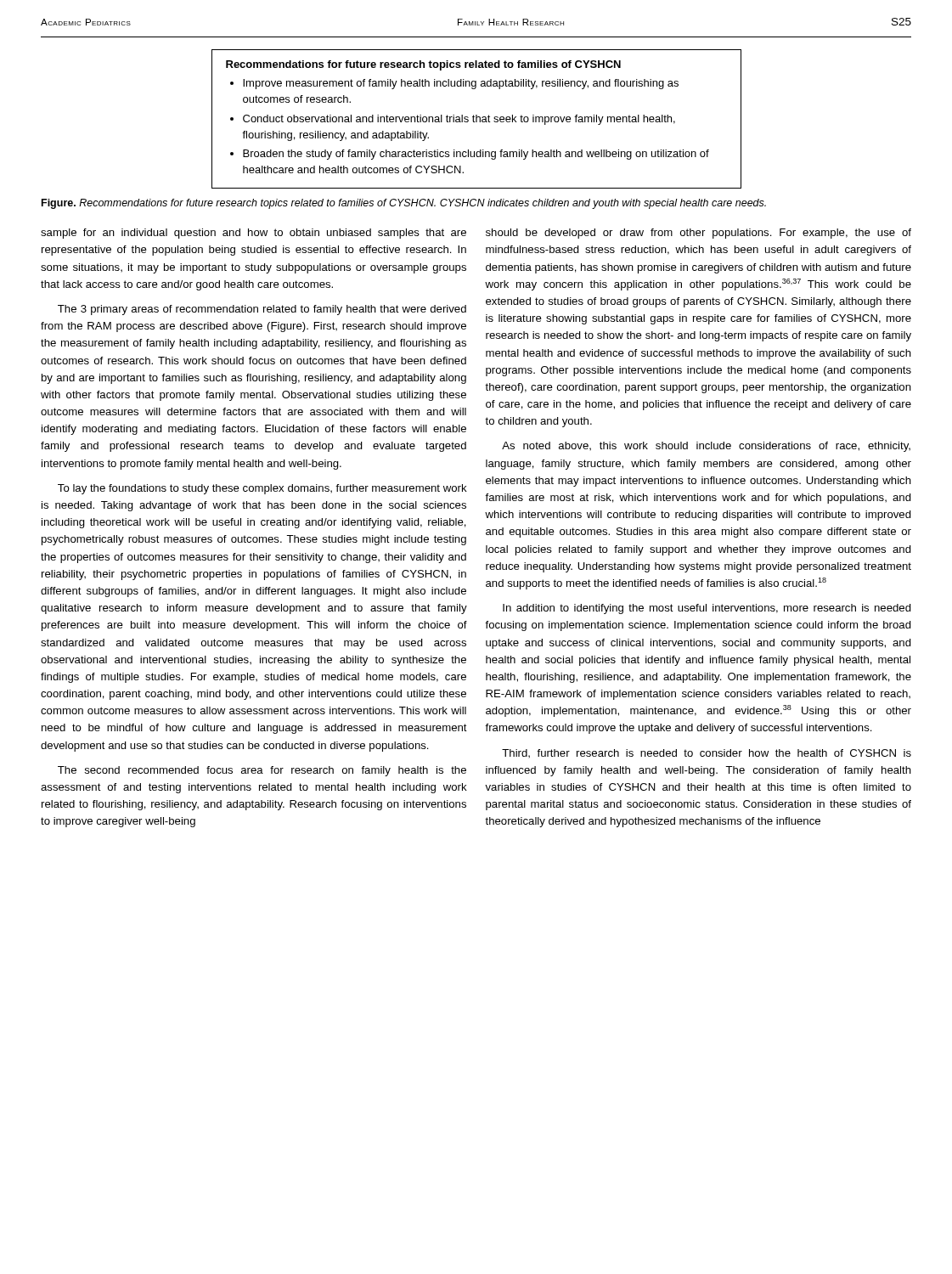Locate the element starting "As noted above, this work"
The width and height of the screenshot is (952, 1274).
pos(698,514)
